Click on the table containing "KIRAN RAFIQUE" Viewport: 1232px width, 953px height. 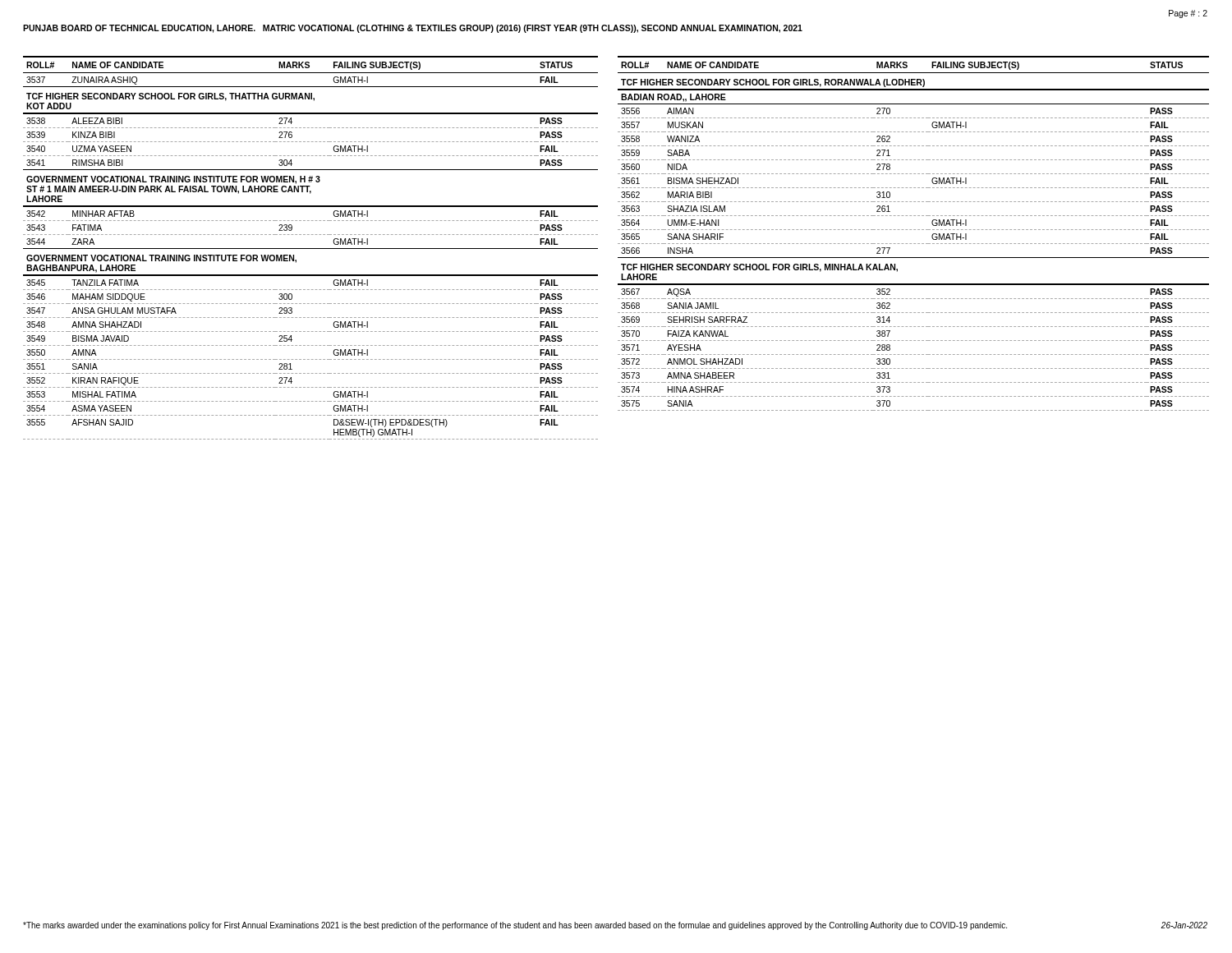coord(310,248)
